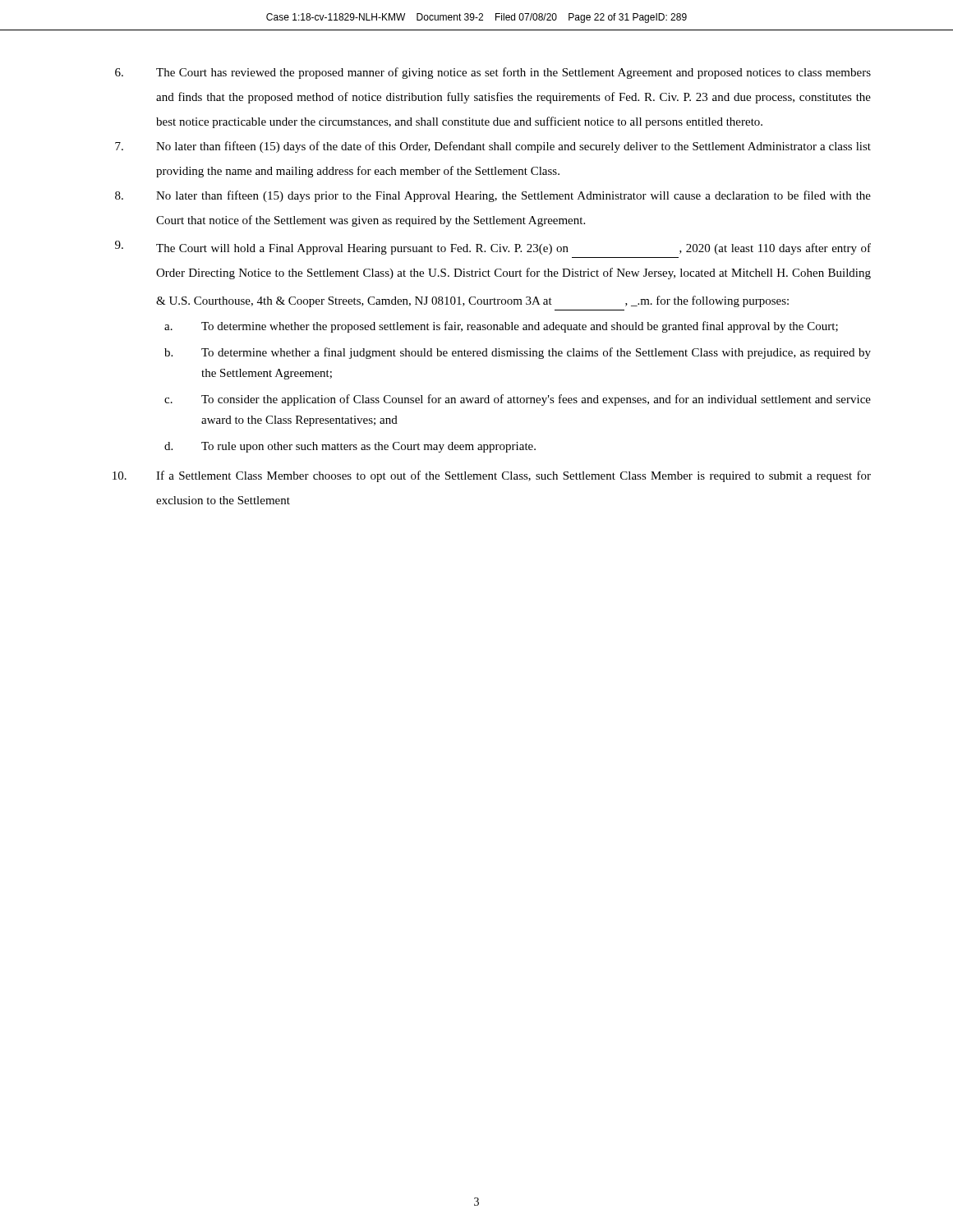Click on the text block starting "The Court has reviewed the"
Image resolution: width=953 pixels, height=1232 pixels.
tap(476, 97)
